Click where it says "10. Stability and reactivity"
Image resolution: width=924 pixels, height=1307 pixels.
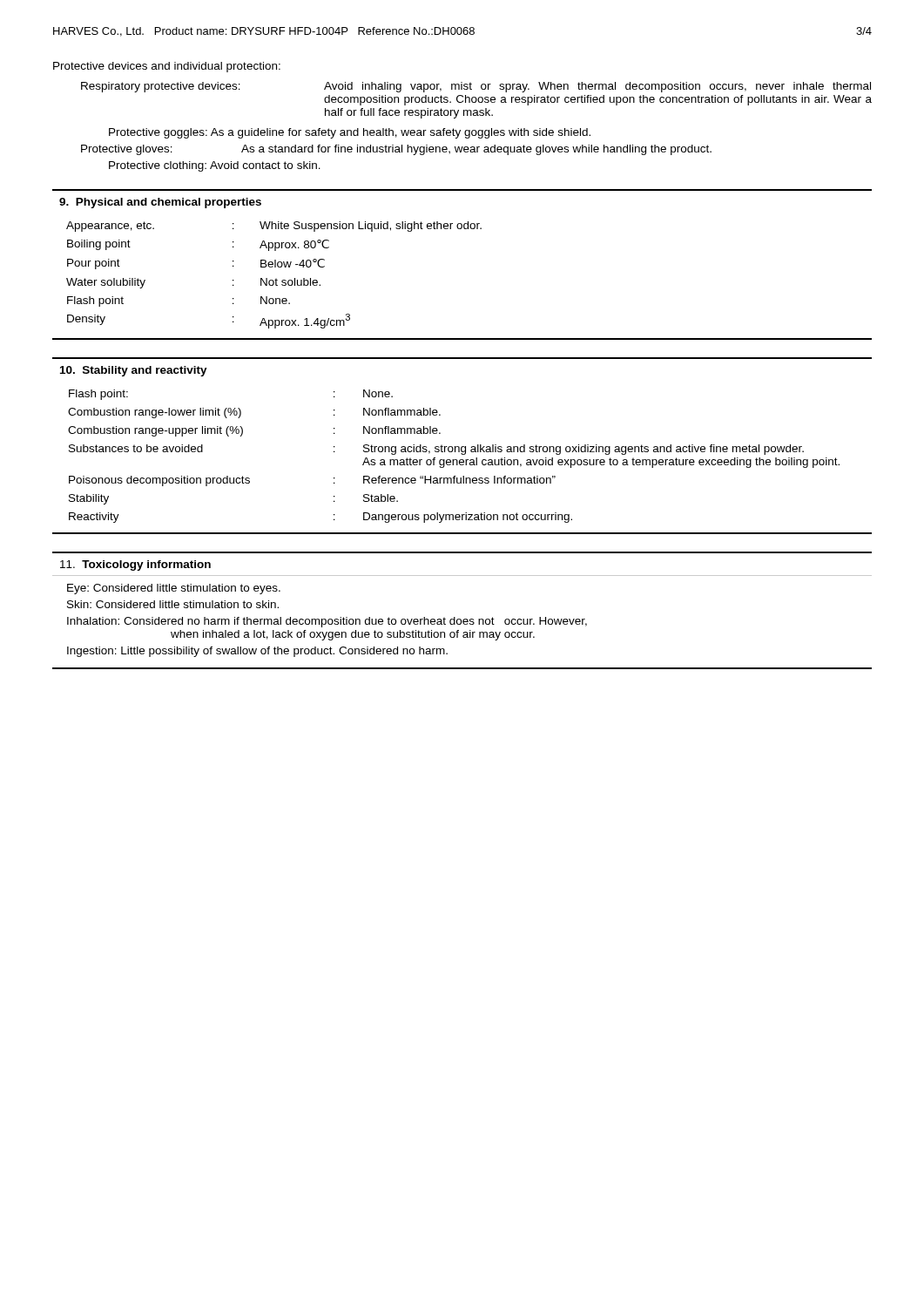tap(133, 369)
